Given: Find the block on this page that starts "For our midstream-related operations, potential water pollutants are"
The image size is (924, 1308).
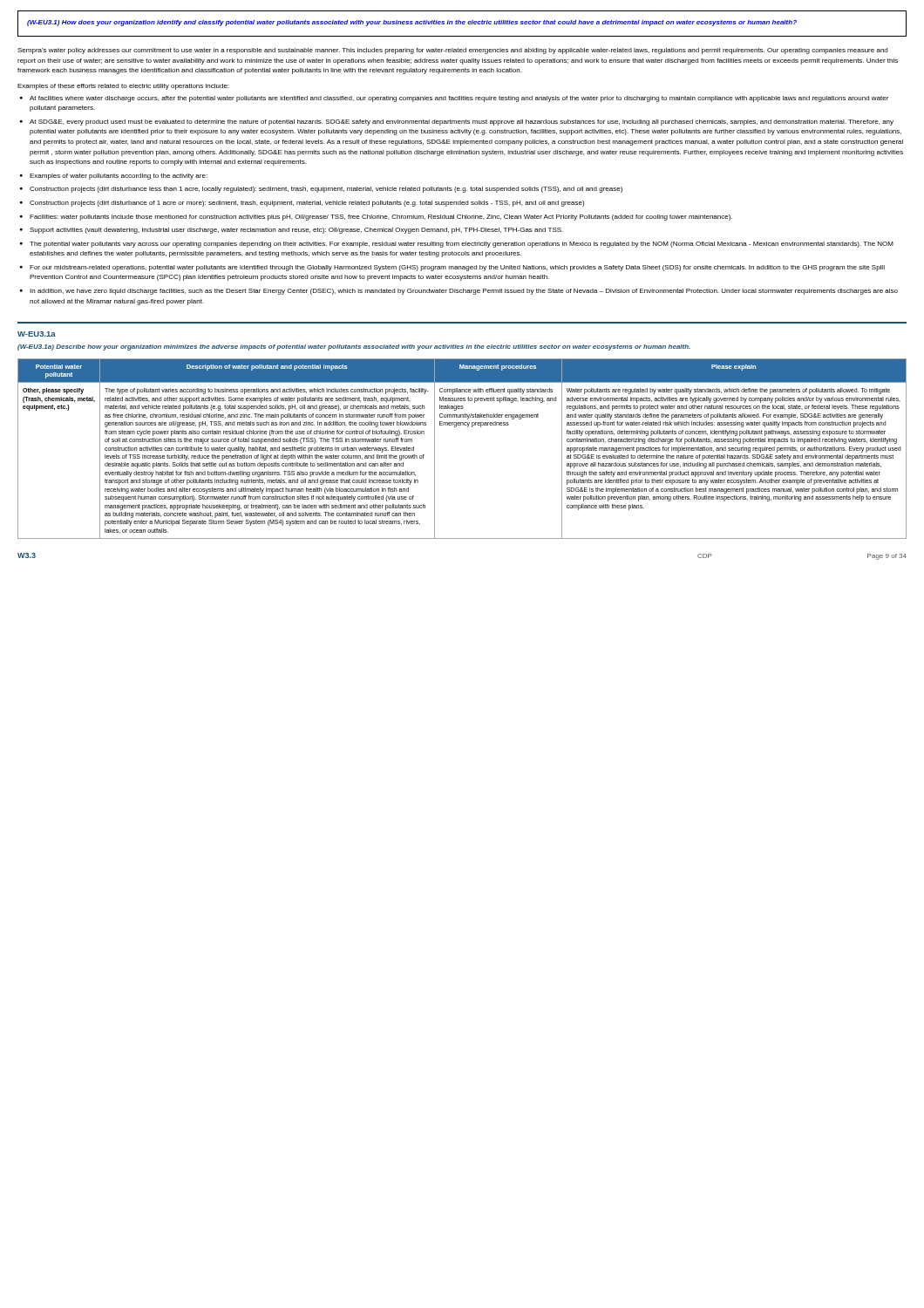Looking at the screenshot, I should [457, 272].
